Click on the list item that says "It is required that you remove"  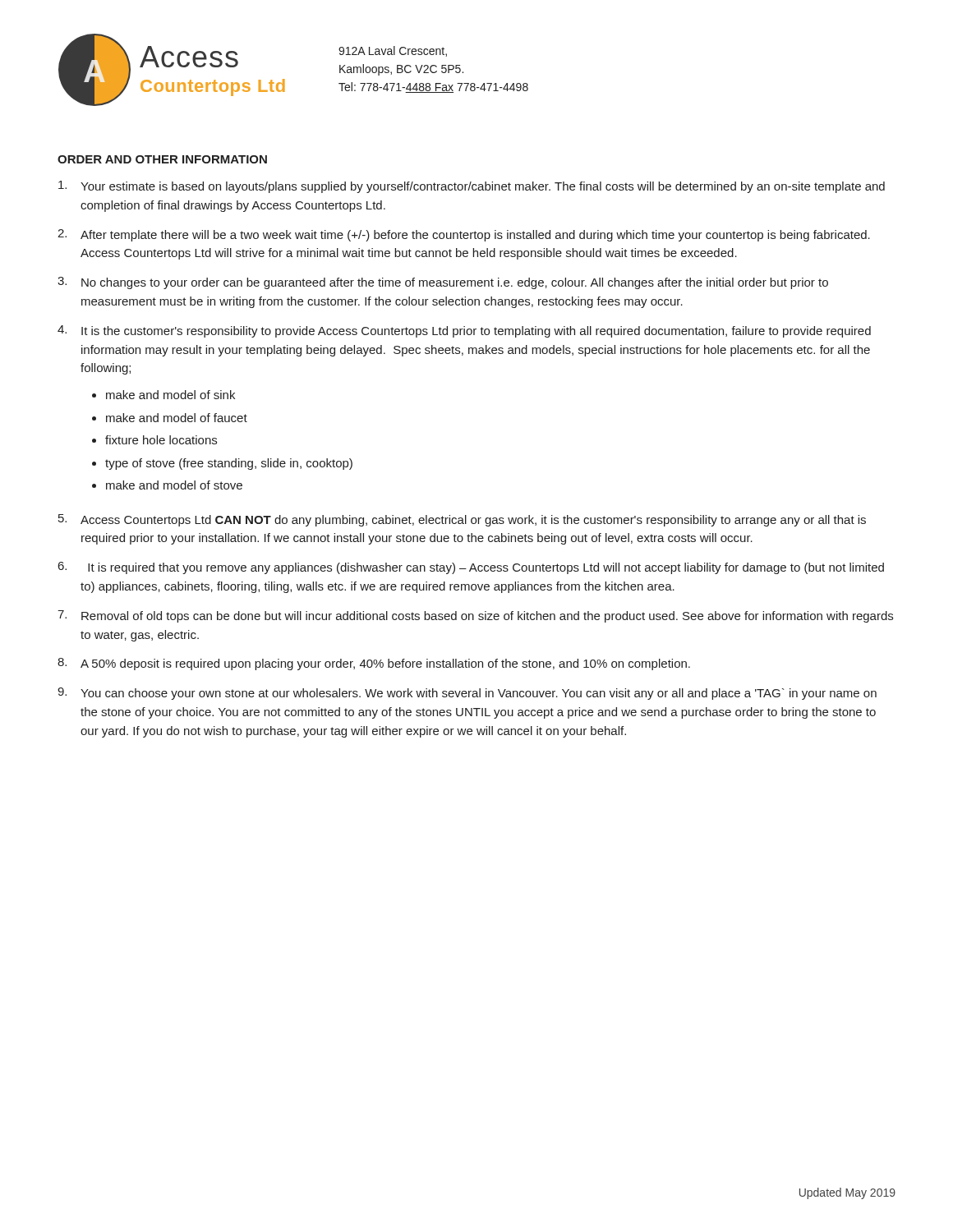pos(488,577)
